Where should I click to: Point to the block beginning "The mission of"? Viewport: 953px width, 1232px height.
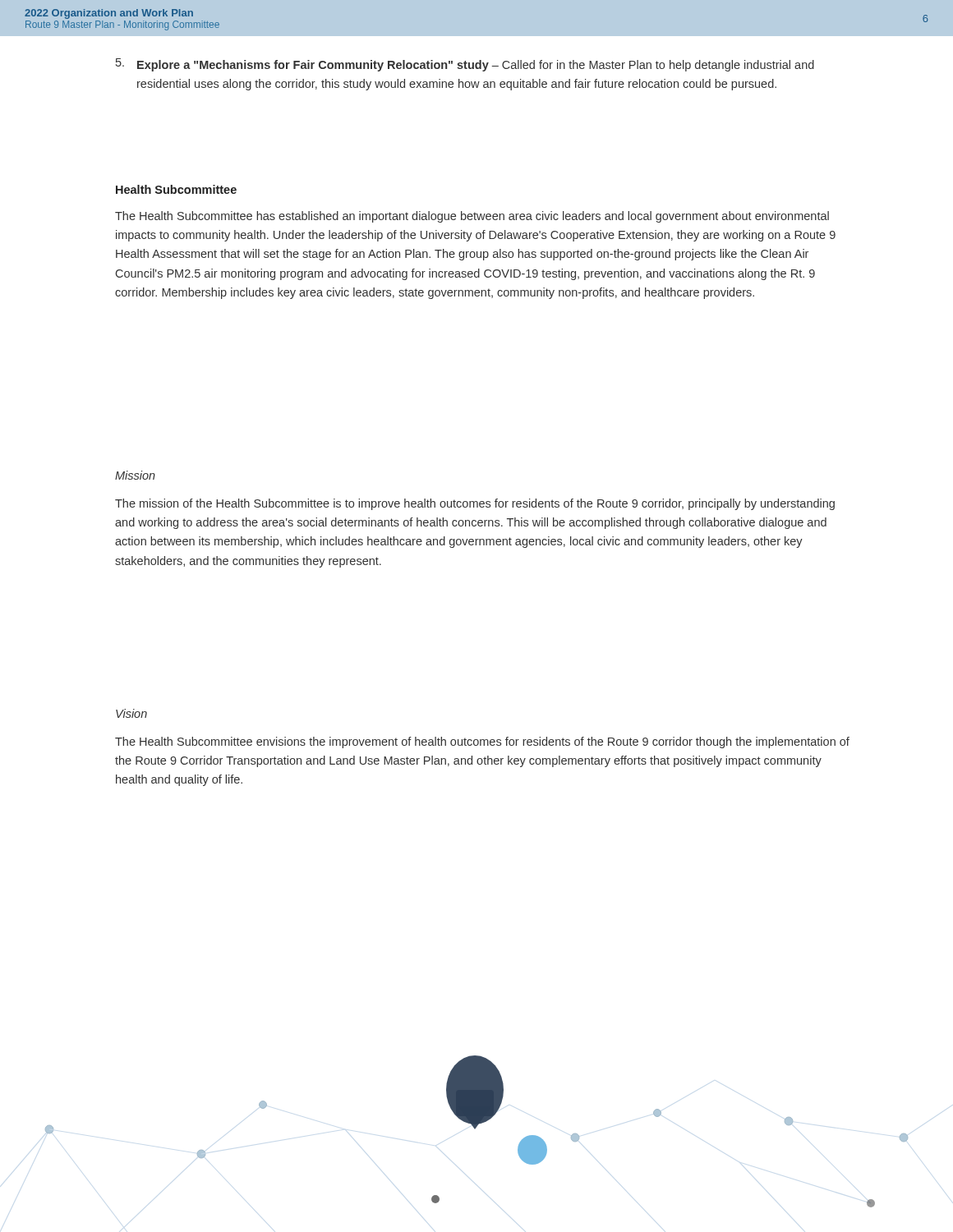click(x=475, y=532)
